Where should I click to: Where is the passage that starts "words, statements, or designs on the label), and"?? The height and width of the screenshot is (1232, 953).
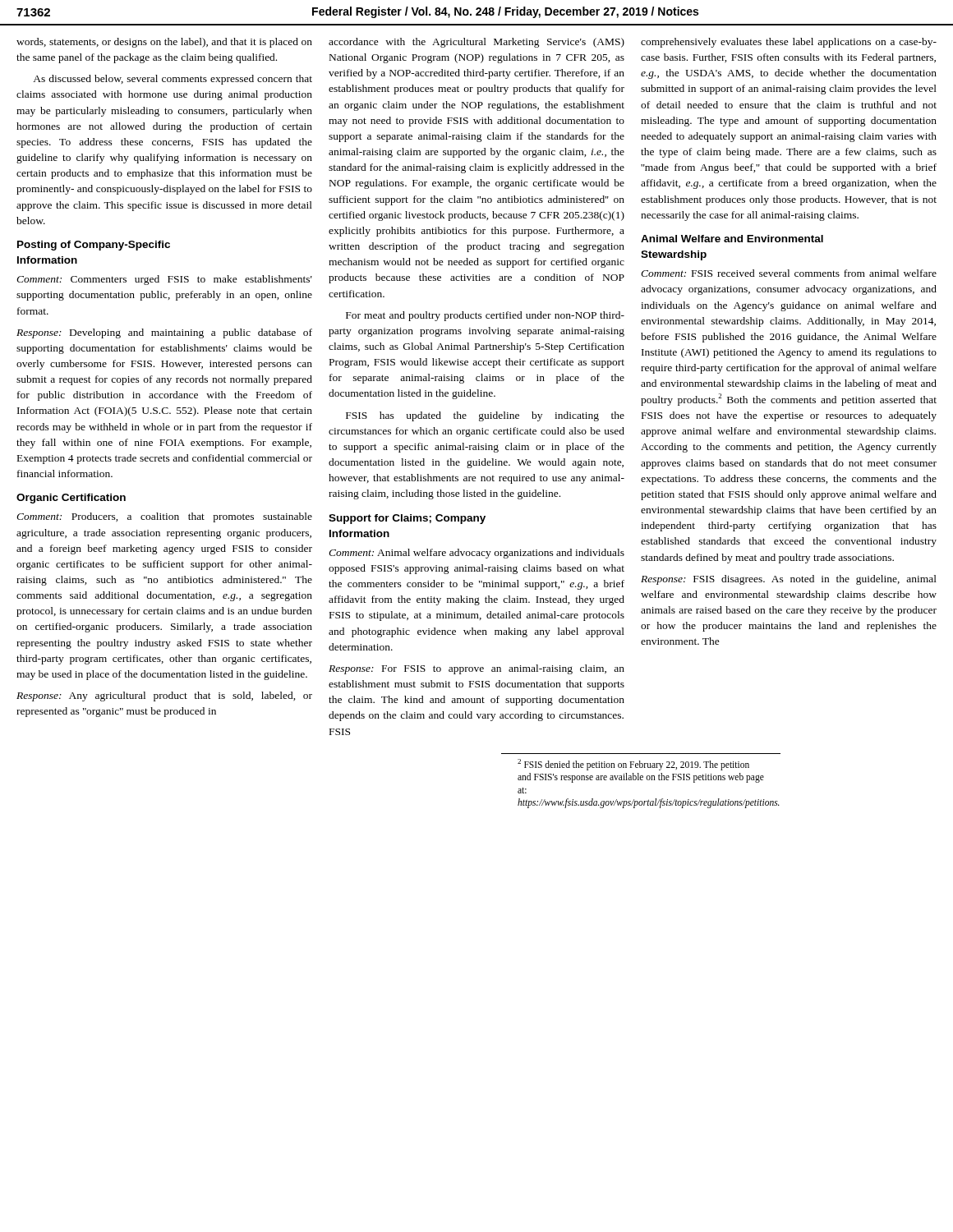point(164,131)
